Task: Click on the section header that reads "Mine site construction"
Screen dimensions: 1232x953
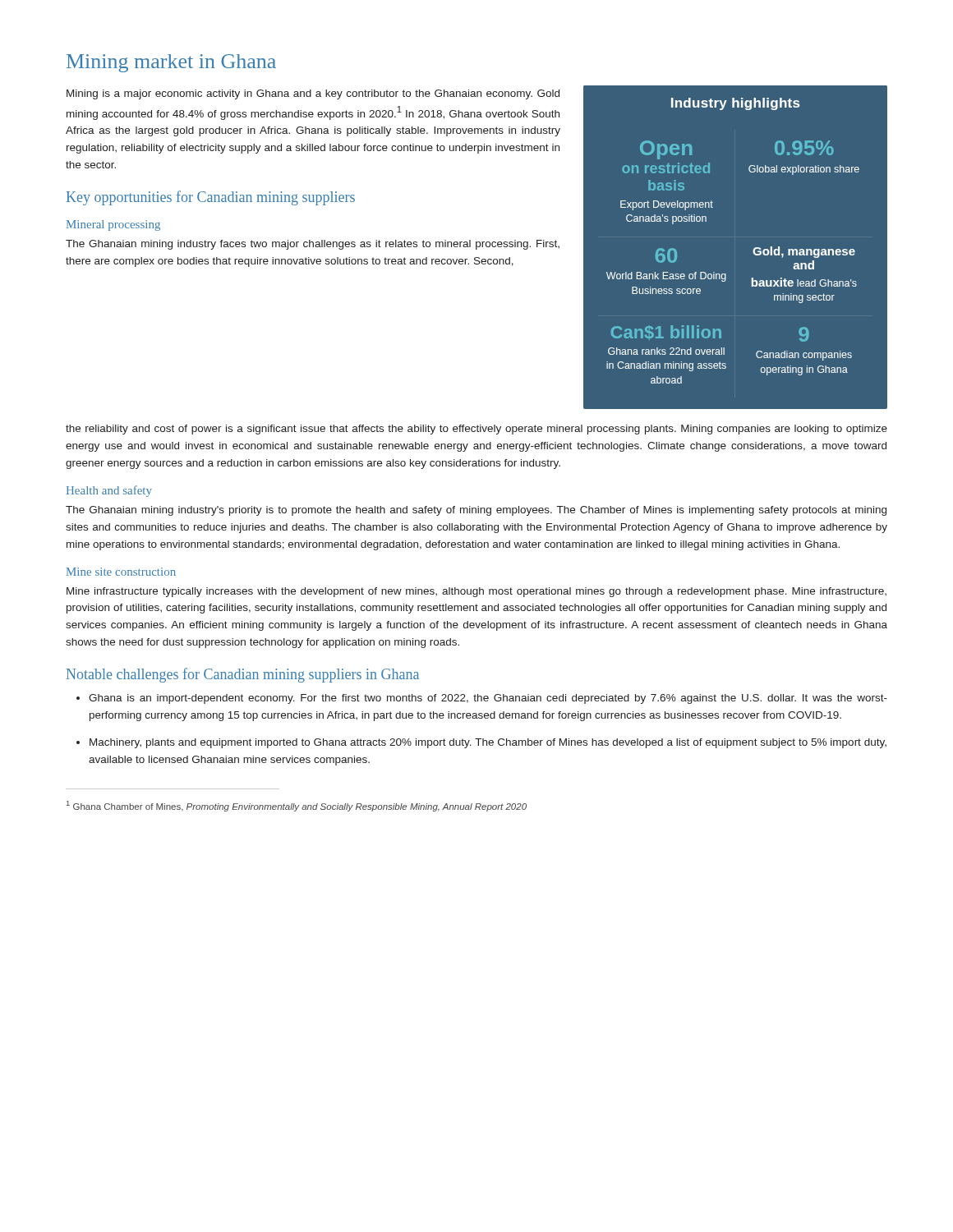Action: click(x=121, y=572)
